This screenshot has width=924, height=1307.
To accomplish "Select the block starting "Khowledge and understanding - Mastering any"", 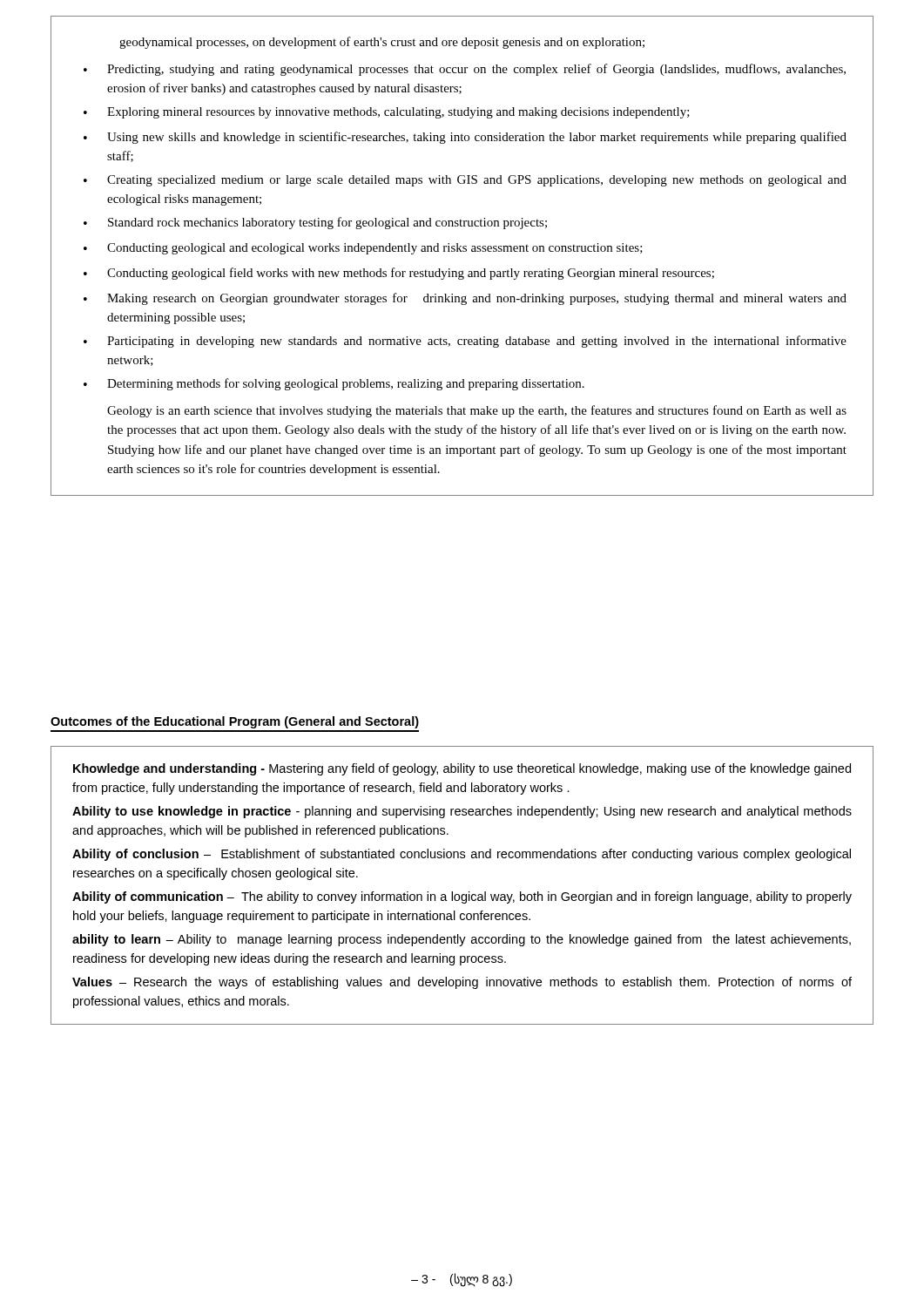I will 462,778.
